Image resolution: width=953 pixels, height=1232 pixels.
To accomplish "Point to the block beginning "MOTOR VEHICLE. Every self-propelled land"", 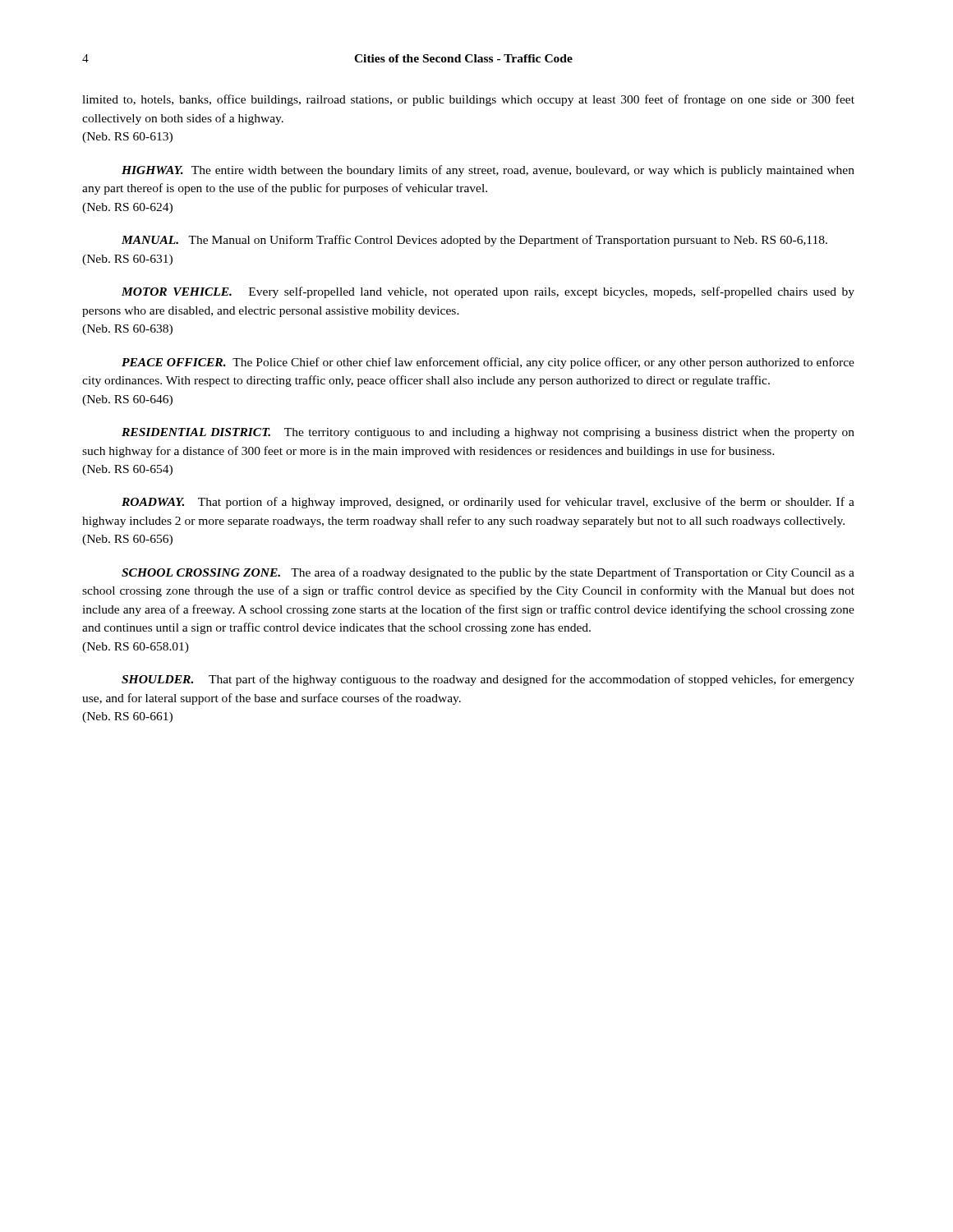I will tap(468, 310).
